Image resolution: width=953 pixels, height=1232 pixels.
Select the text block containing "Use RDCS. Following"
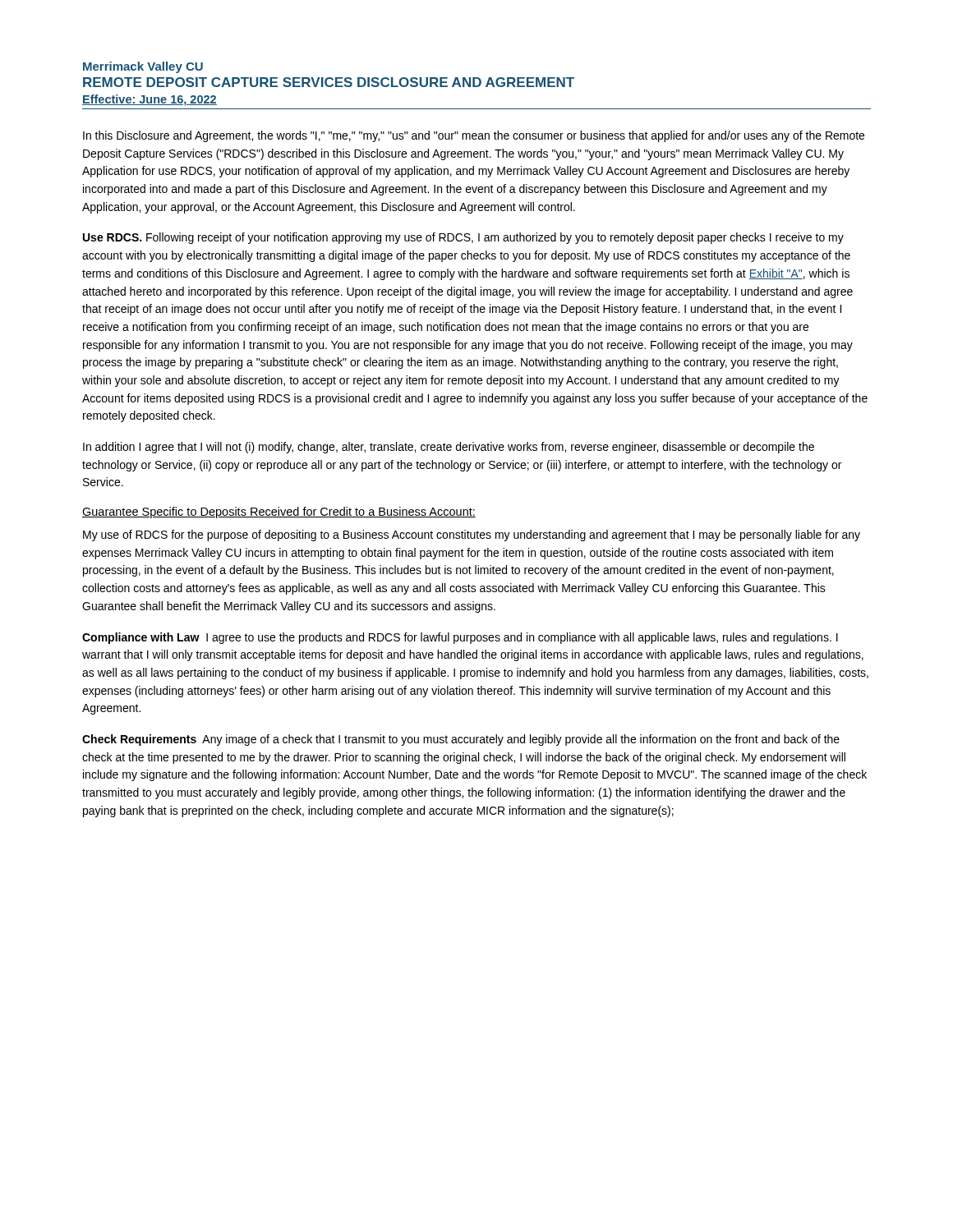tap(475, 327)
